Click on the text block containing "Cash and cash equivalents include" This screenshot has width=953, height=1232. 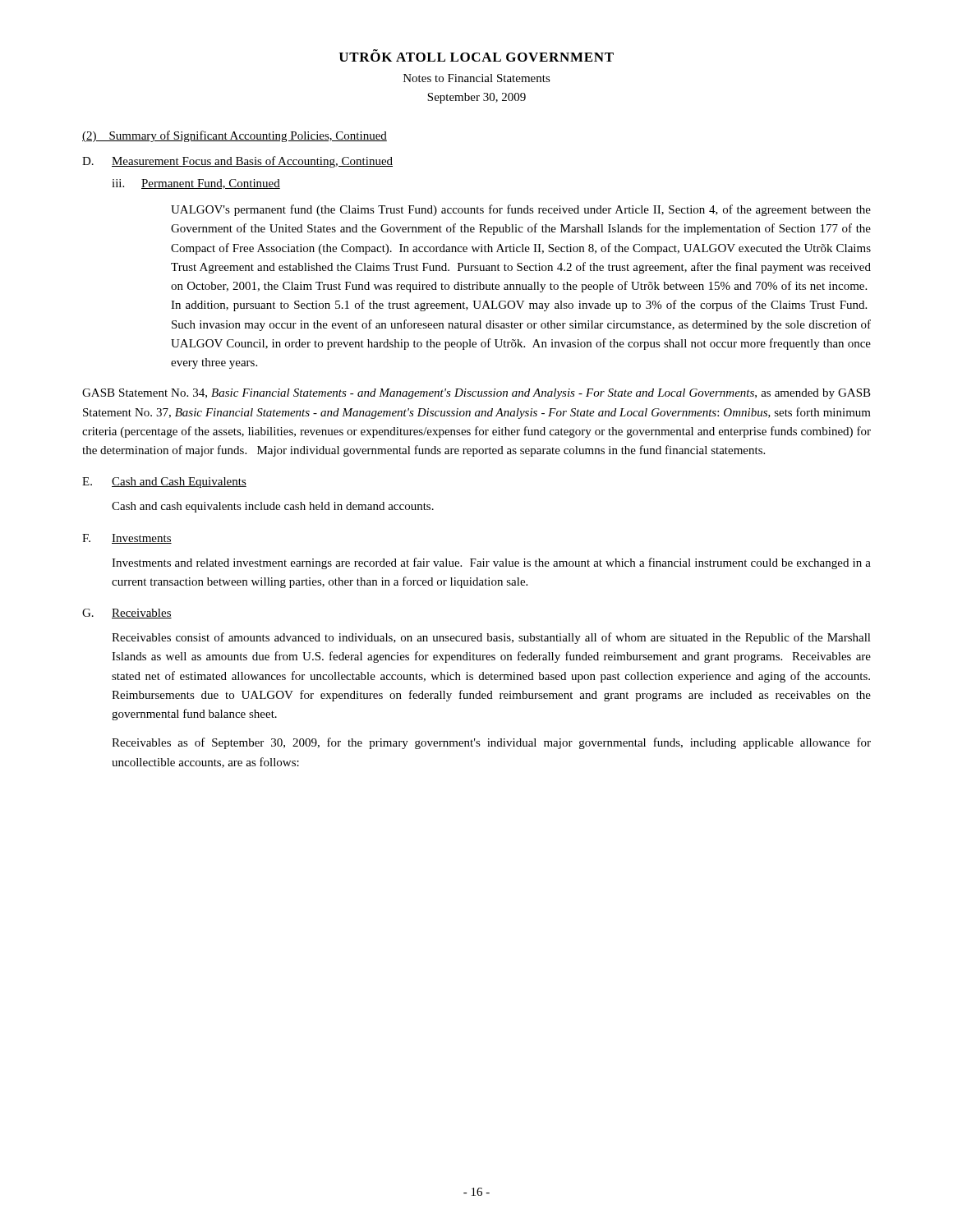273,506
